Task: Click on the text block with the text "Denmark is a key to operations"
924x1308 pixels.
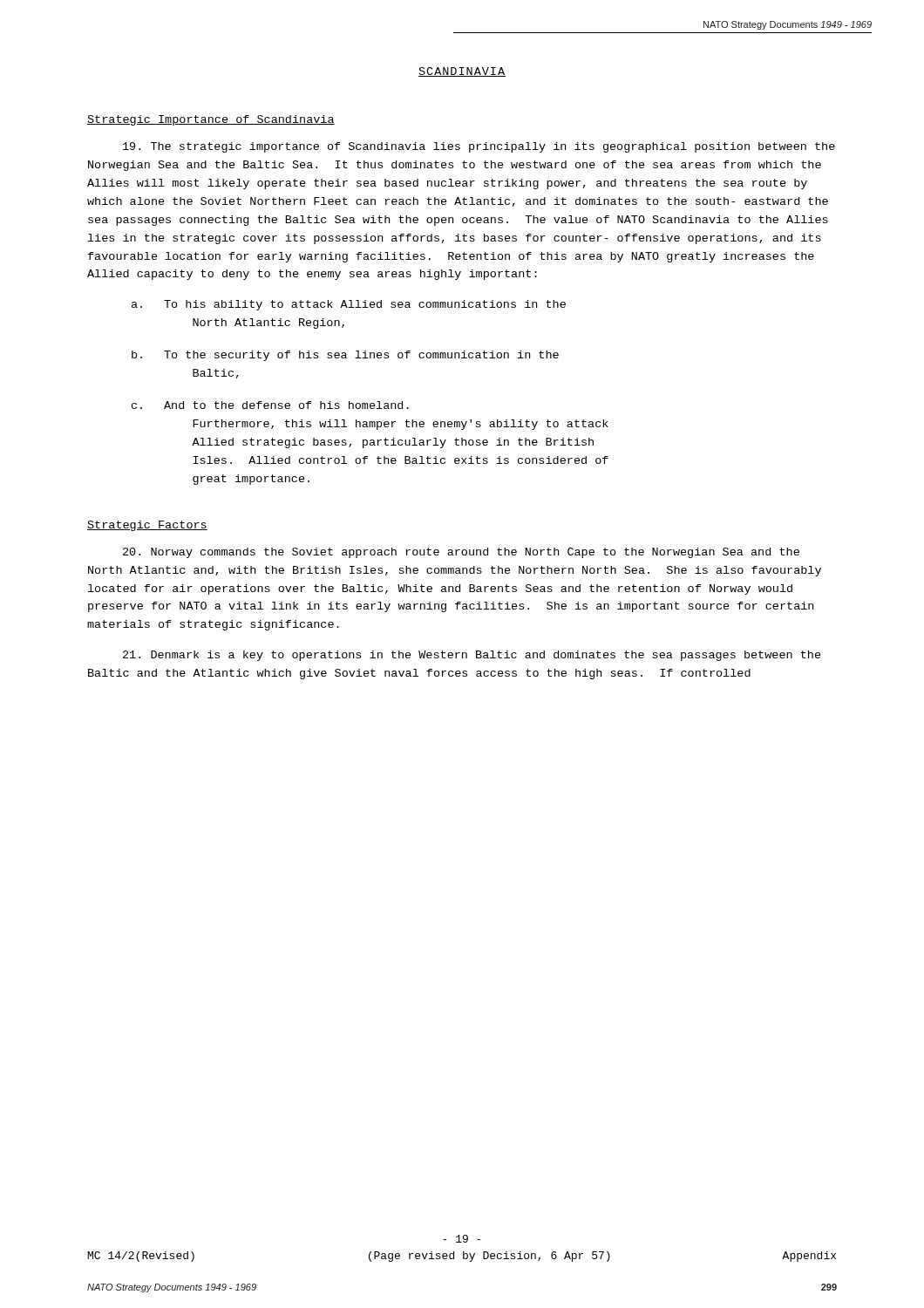Action: (454, 665)
